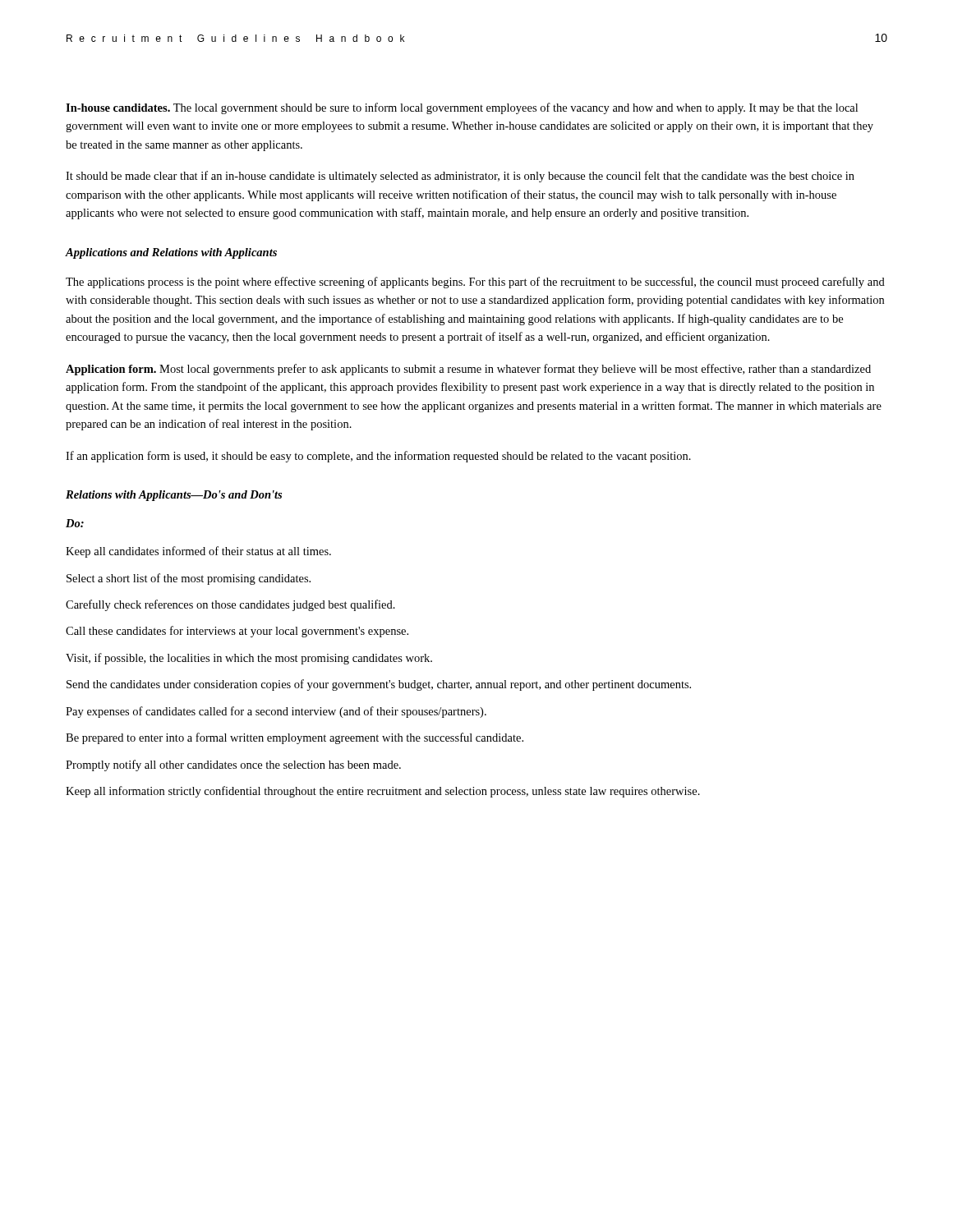Image resolution: width=953 pixels, height=1232 pixels.
Task: Click on the text starting "Application form. Most local governments prefer"
Action: [474, 396]
